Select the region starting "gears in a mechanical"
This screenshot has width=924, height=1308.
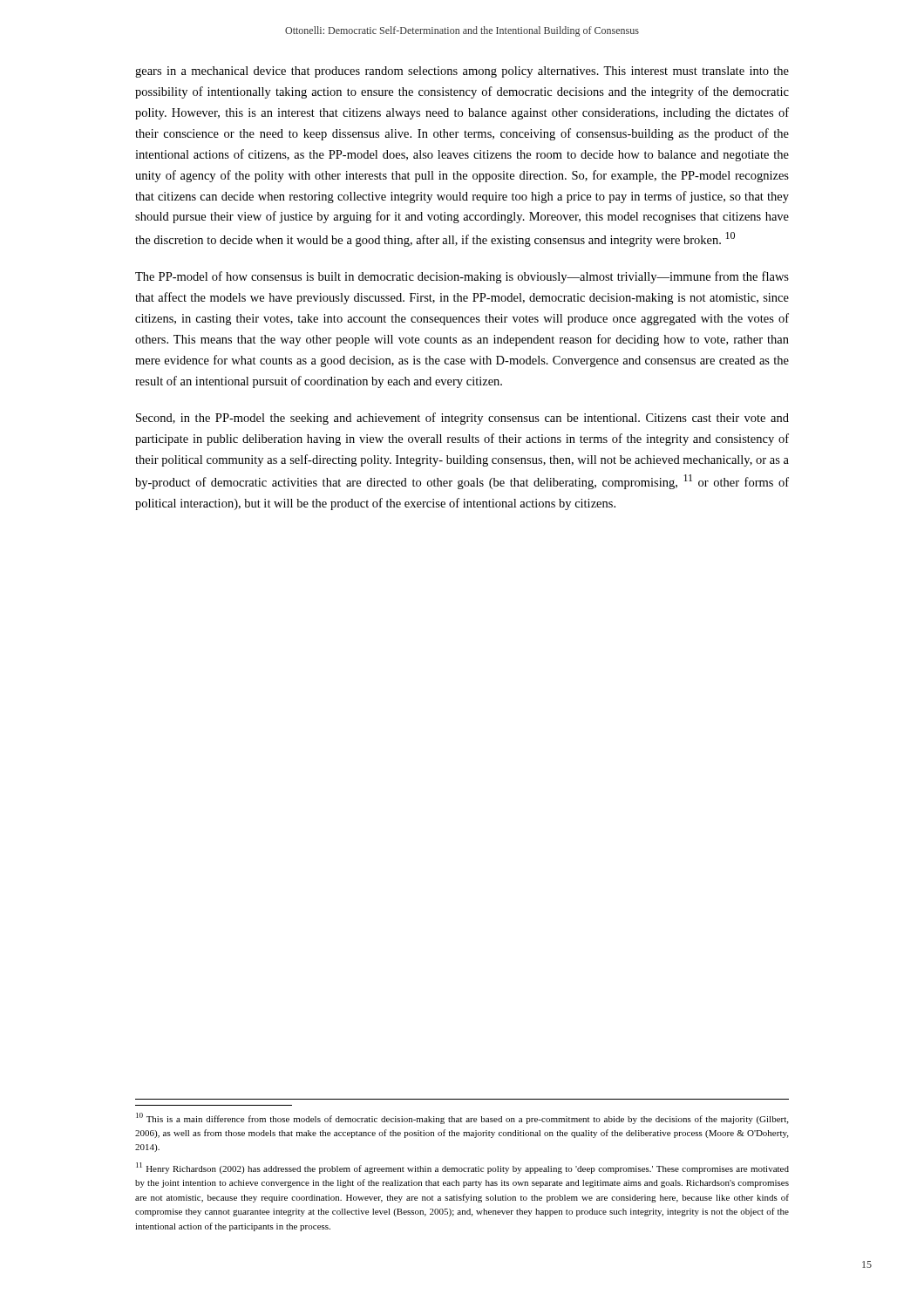coord(462,155)
